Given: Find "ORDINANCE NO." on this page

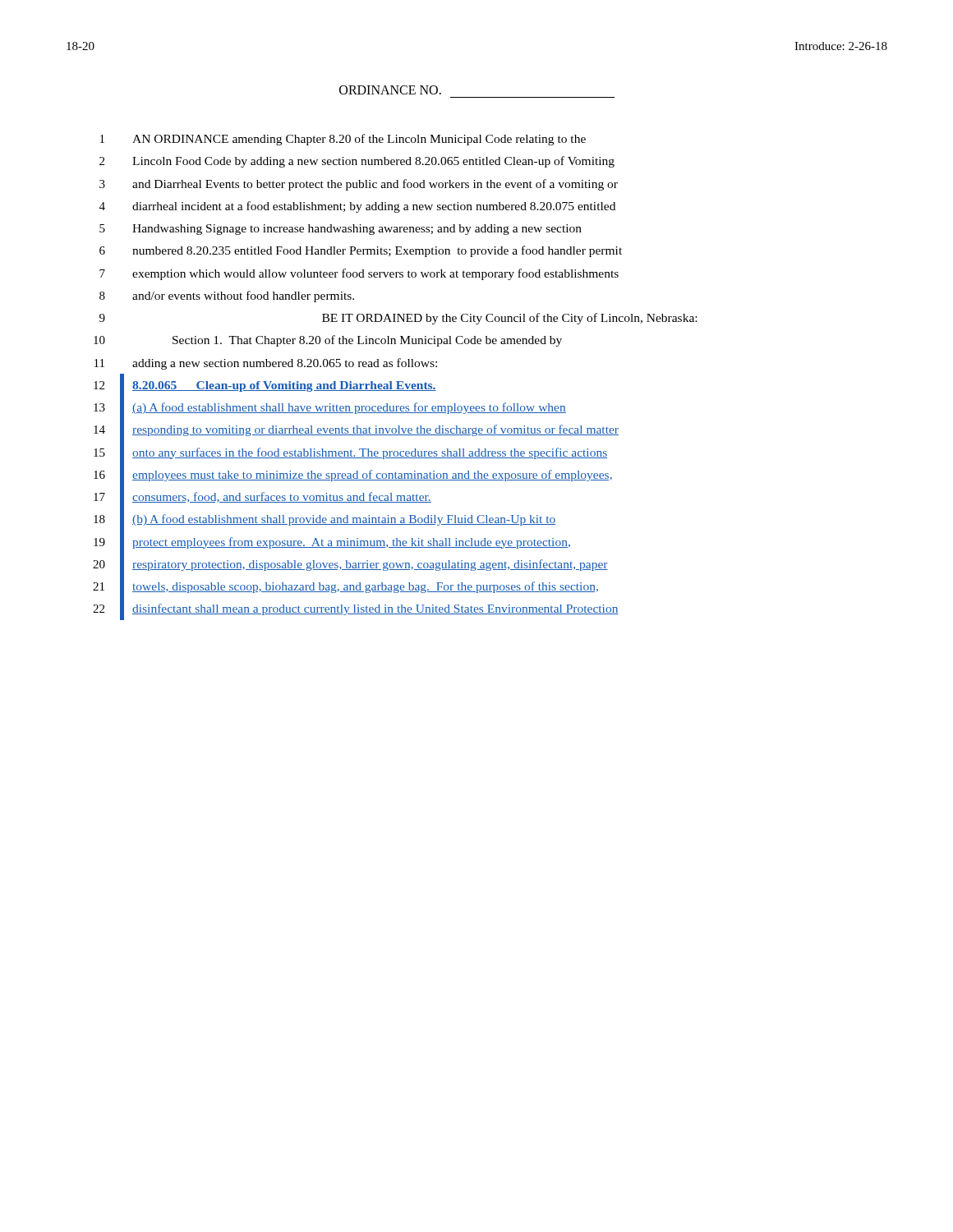Looking at the screenshot, I should pyautogui.click(x=476, y=90).
